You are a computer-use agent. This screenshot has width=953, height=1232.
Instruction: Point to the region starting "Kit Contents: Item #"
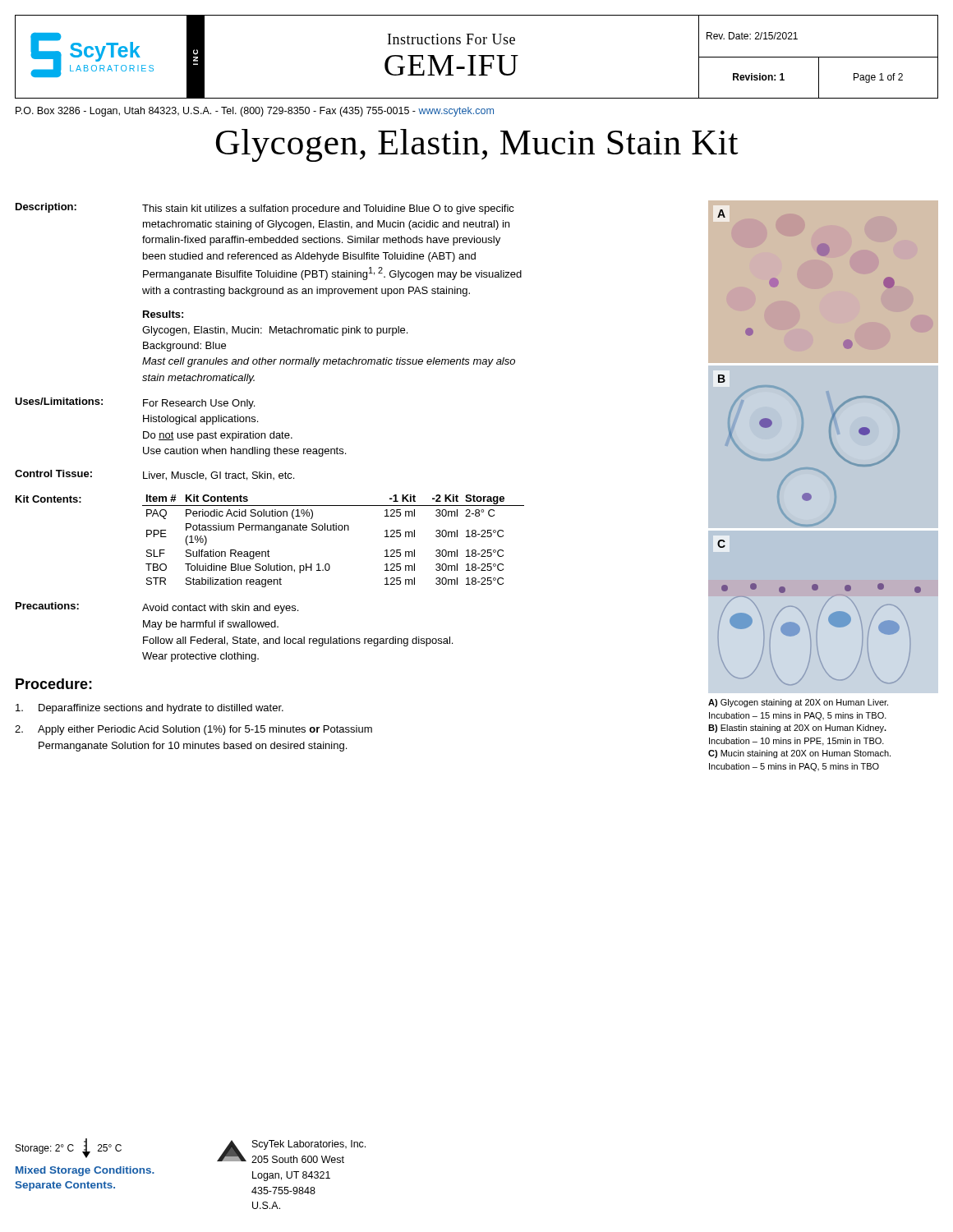pos(269,540)
